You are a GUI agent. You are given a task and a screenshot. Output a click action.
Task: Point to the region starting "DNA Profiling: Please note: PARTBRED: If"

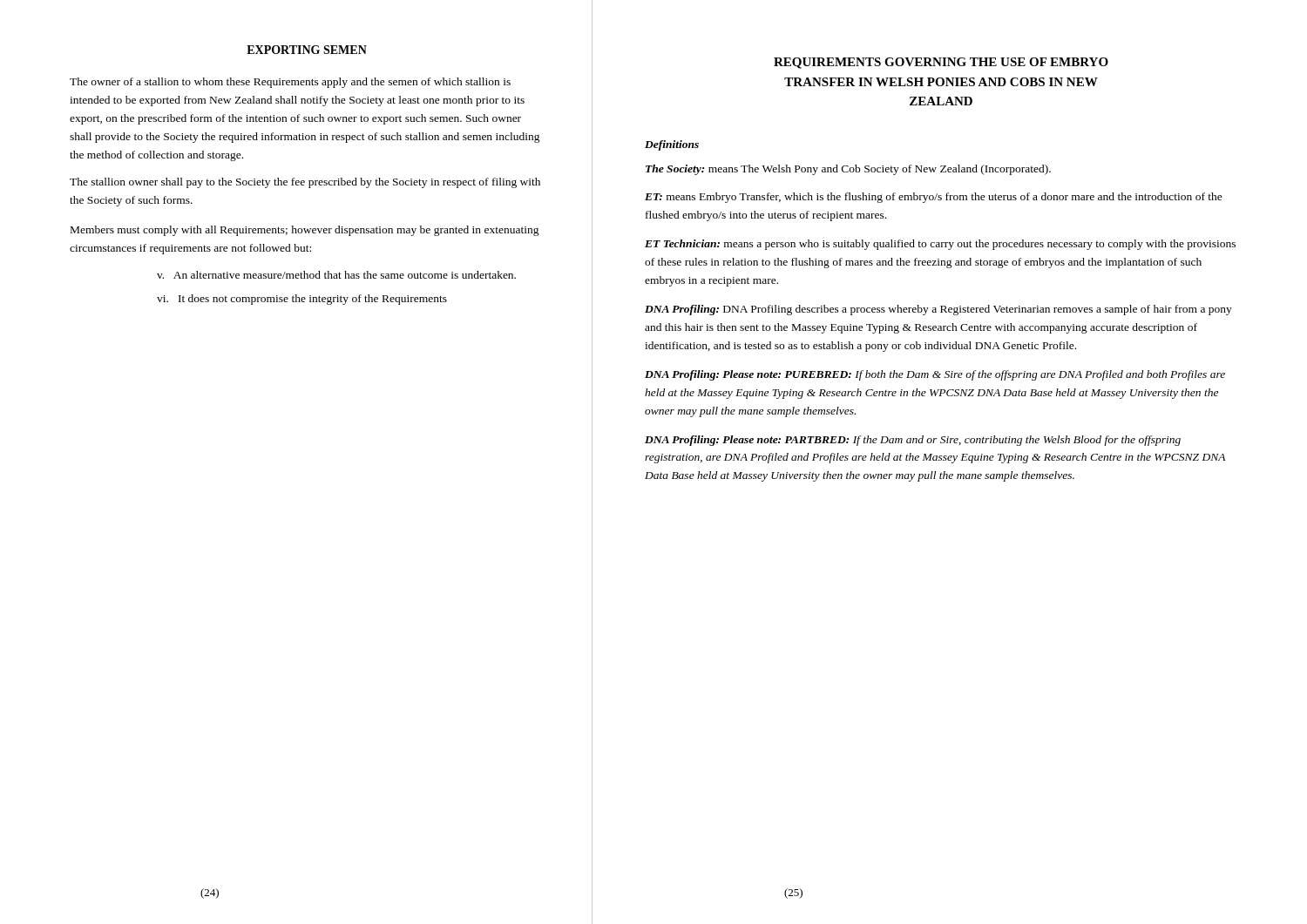(x=935, y=457)
